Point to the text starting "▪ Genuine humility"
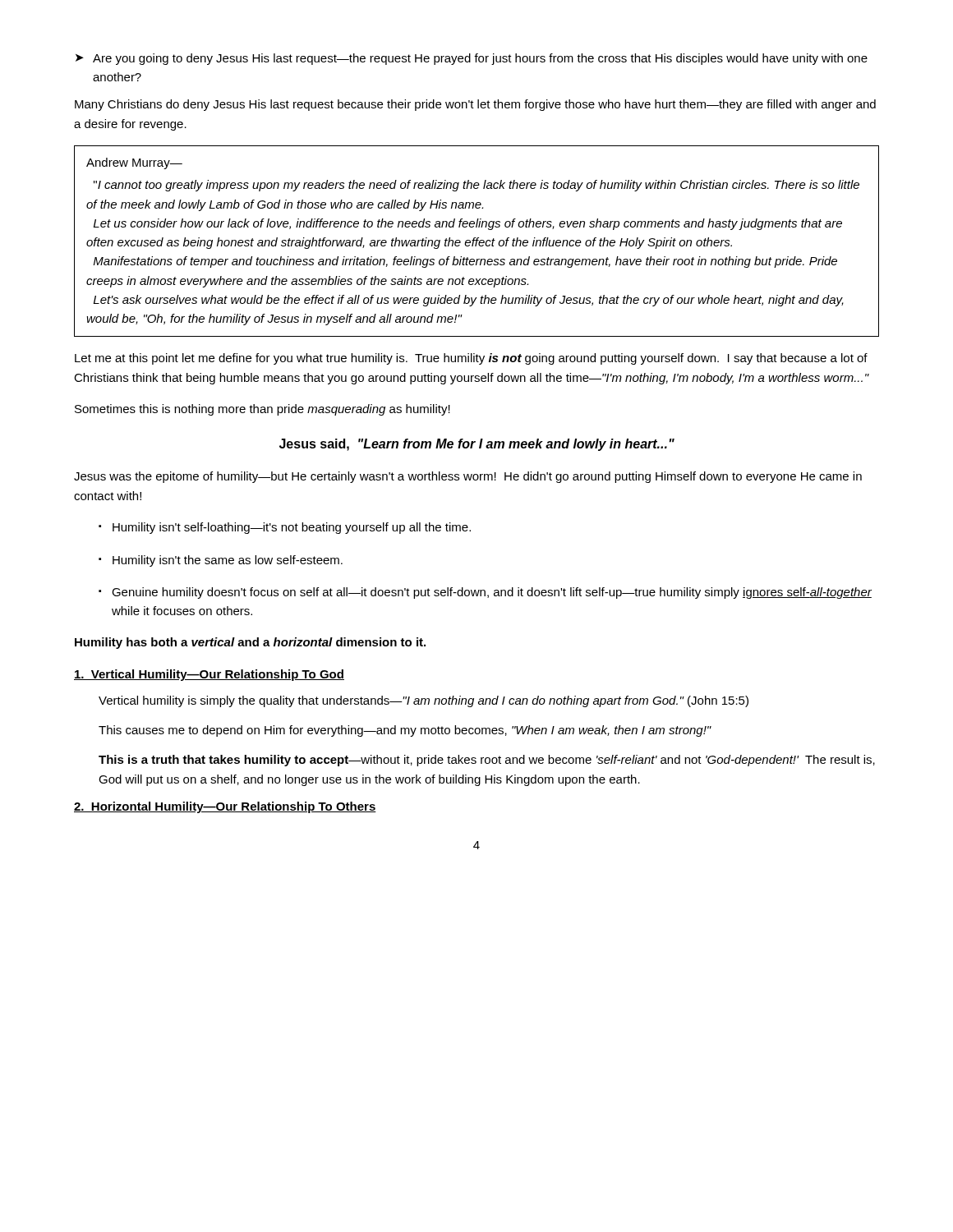The image size is (953, 1232). pos(489,601)
